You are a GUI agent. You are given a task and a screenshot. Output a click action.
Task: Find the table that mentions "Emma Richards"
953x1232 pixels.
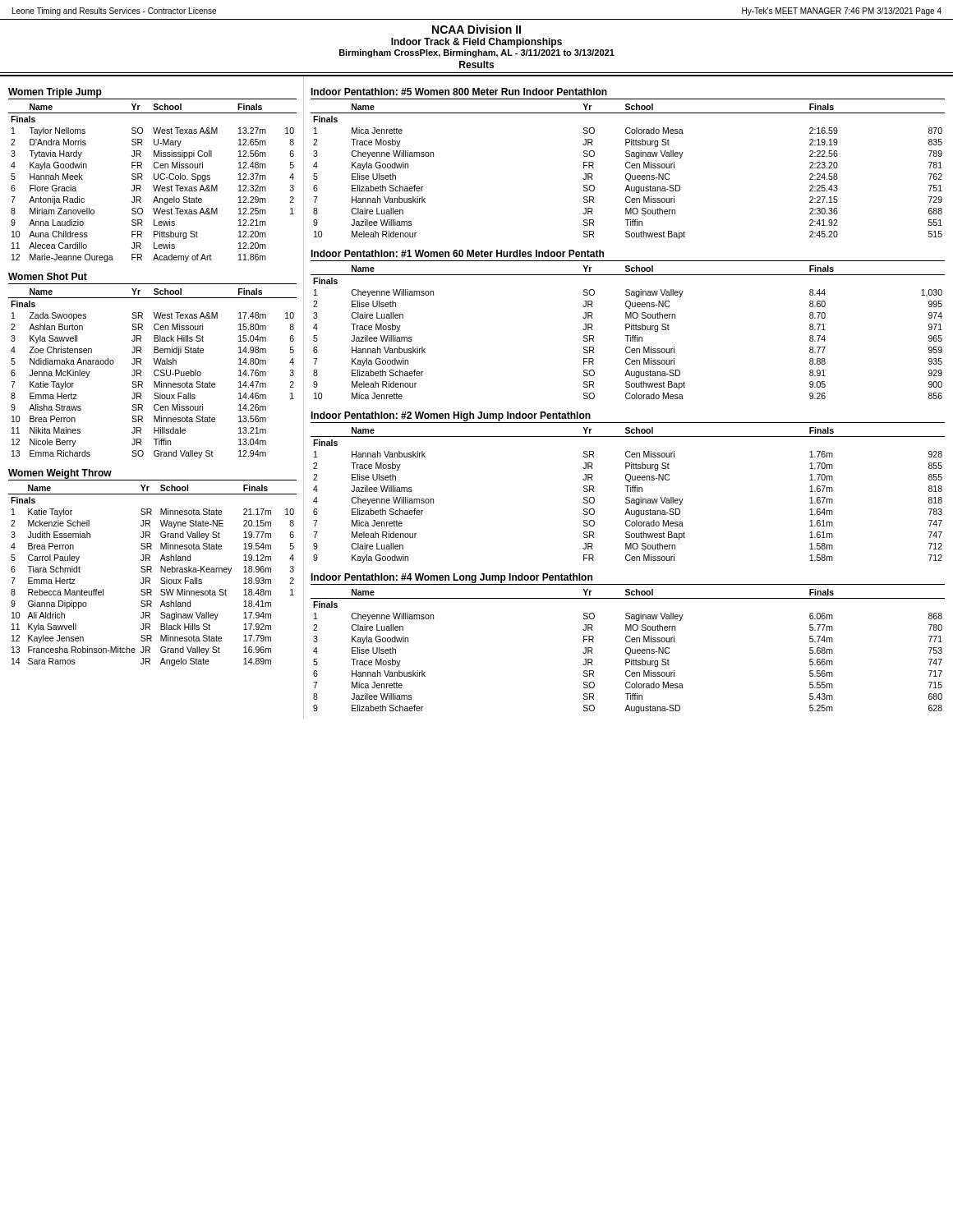pyautogui.click(x=152, y=372)
